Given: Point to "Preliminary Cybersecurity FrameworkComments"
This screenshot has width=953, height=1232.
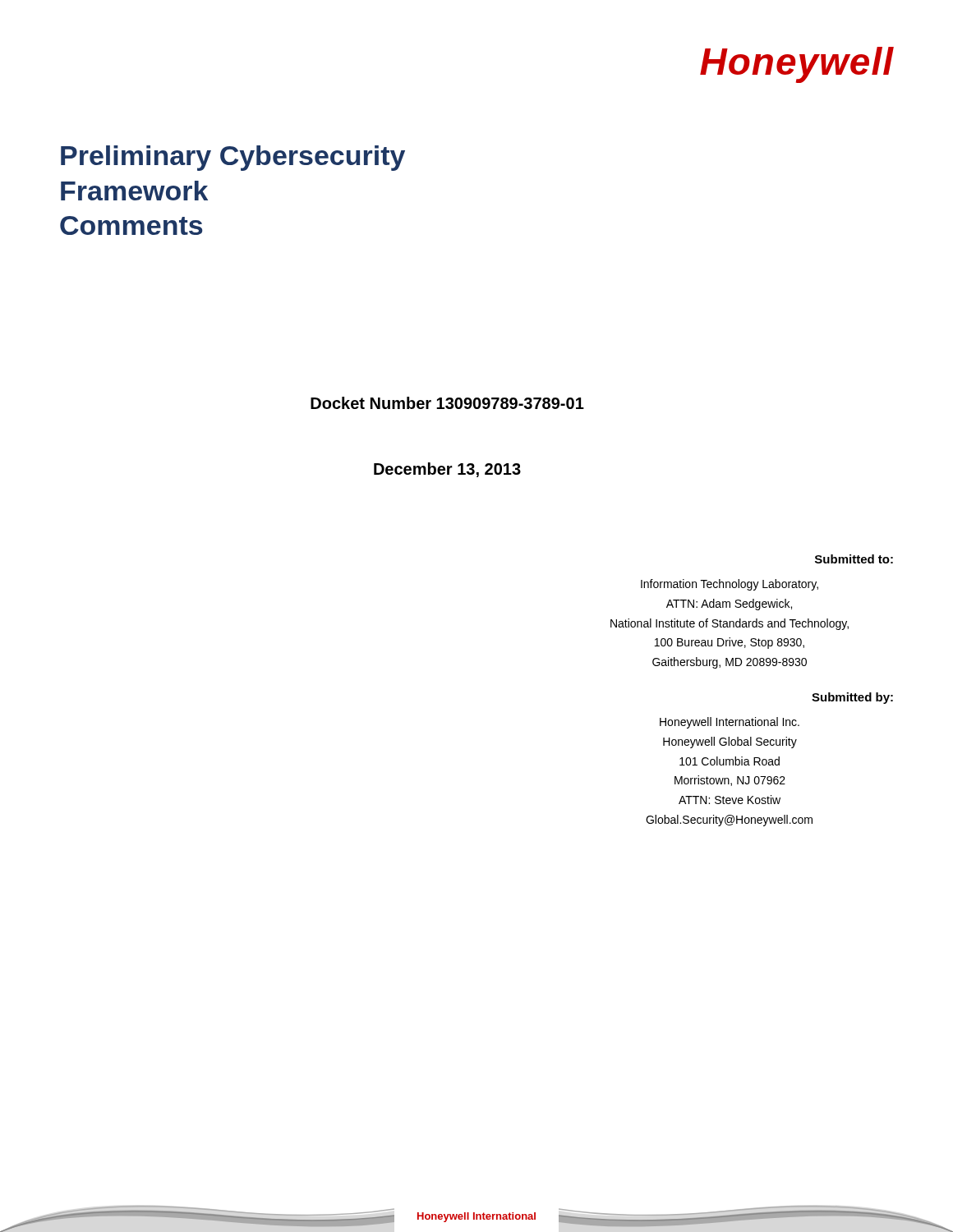Looking at the screenshot, I should coord(233,158).
